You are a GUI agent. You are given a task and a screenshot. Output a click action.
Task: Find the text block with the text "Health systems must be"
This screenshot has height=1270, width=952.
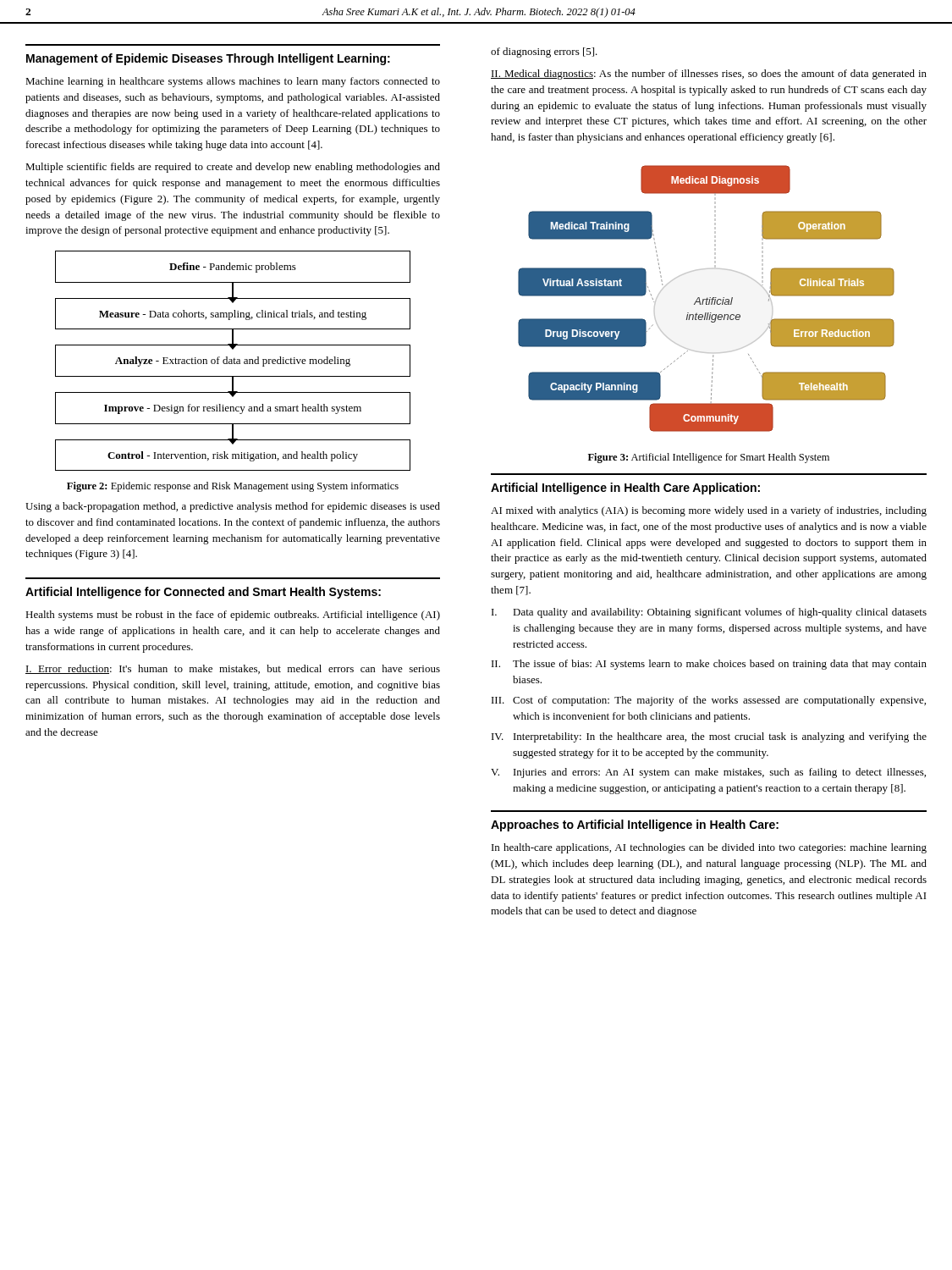click(233, 674)
